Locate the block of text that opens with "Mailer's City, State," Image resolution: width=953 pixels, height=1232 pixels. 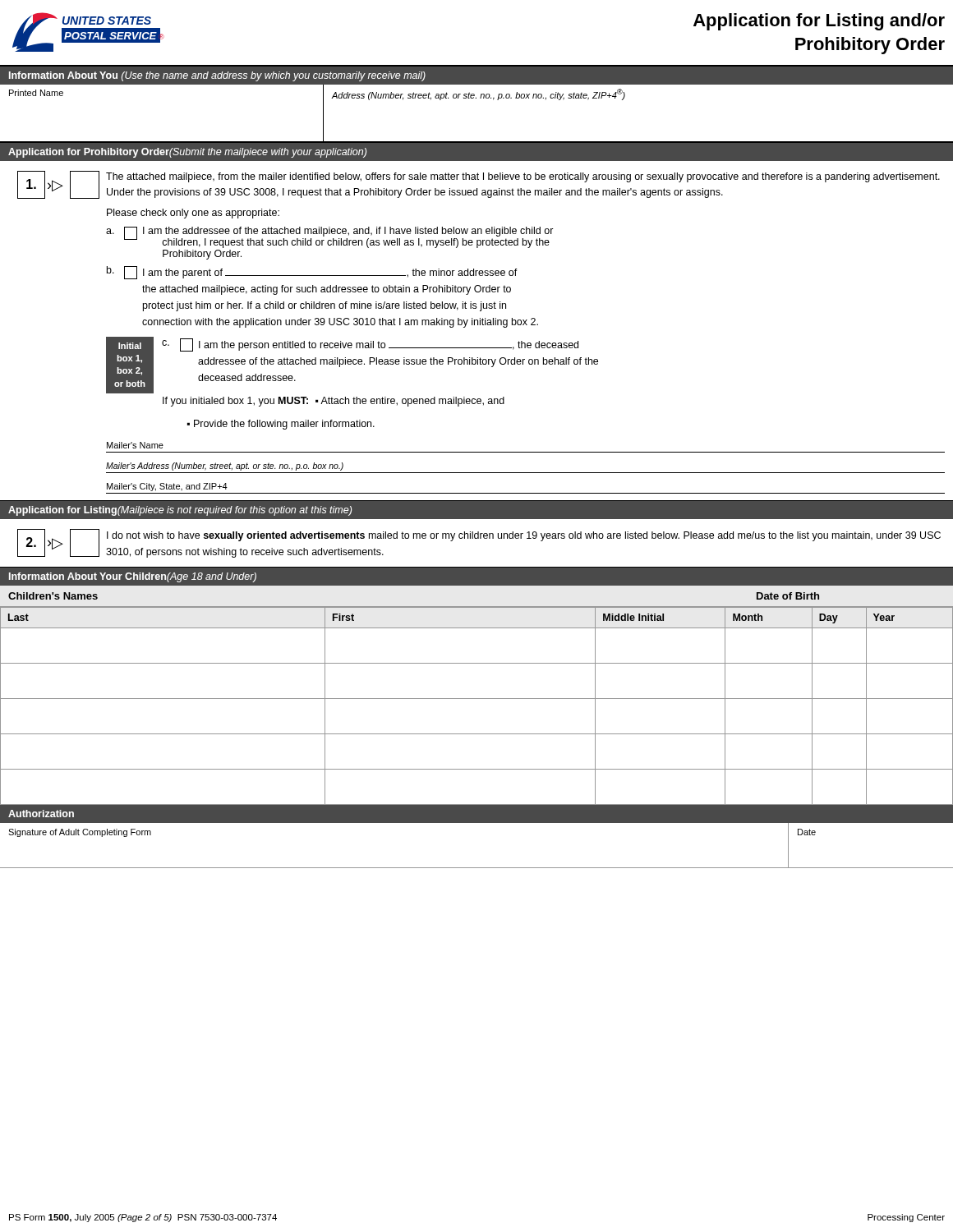pyautogui.click(x=525, y=486)
